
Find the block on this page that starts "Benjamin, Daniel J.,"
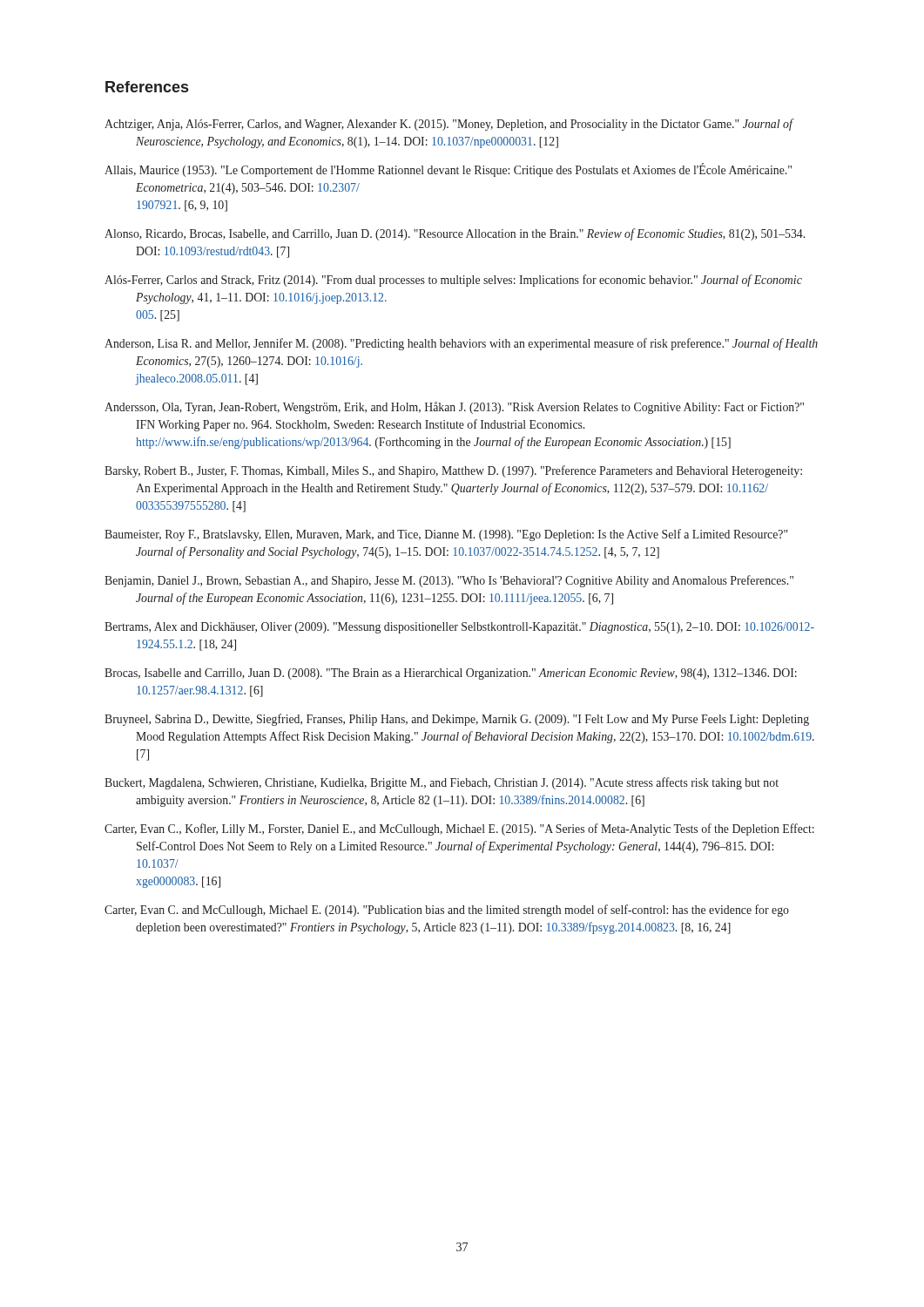click(x=449, y=589)
